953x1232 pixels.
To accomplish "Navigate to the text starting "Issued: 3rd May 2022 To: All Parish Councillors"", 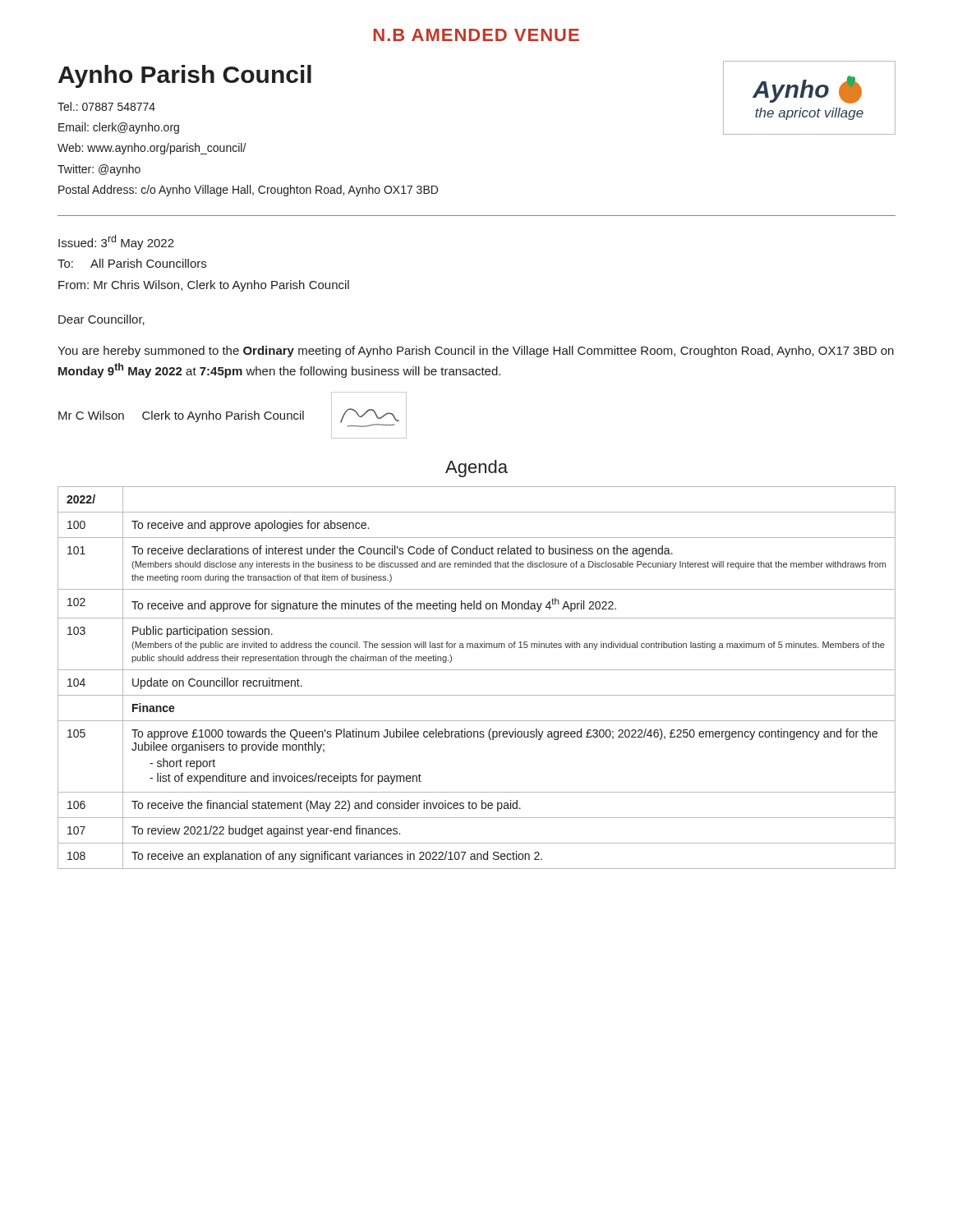I will click(x=204, y=262).
